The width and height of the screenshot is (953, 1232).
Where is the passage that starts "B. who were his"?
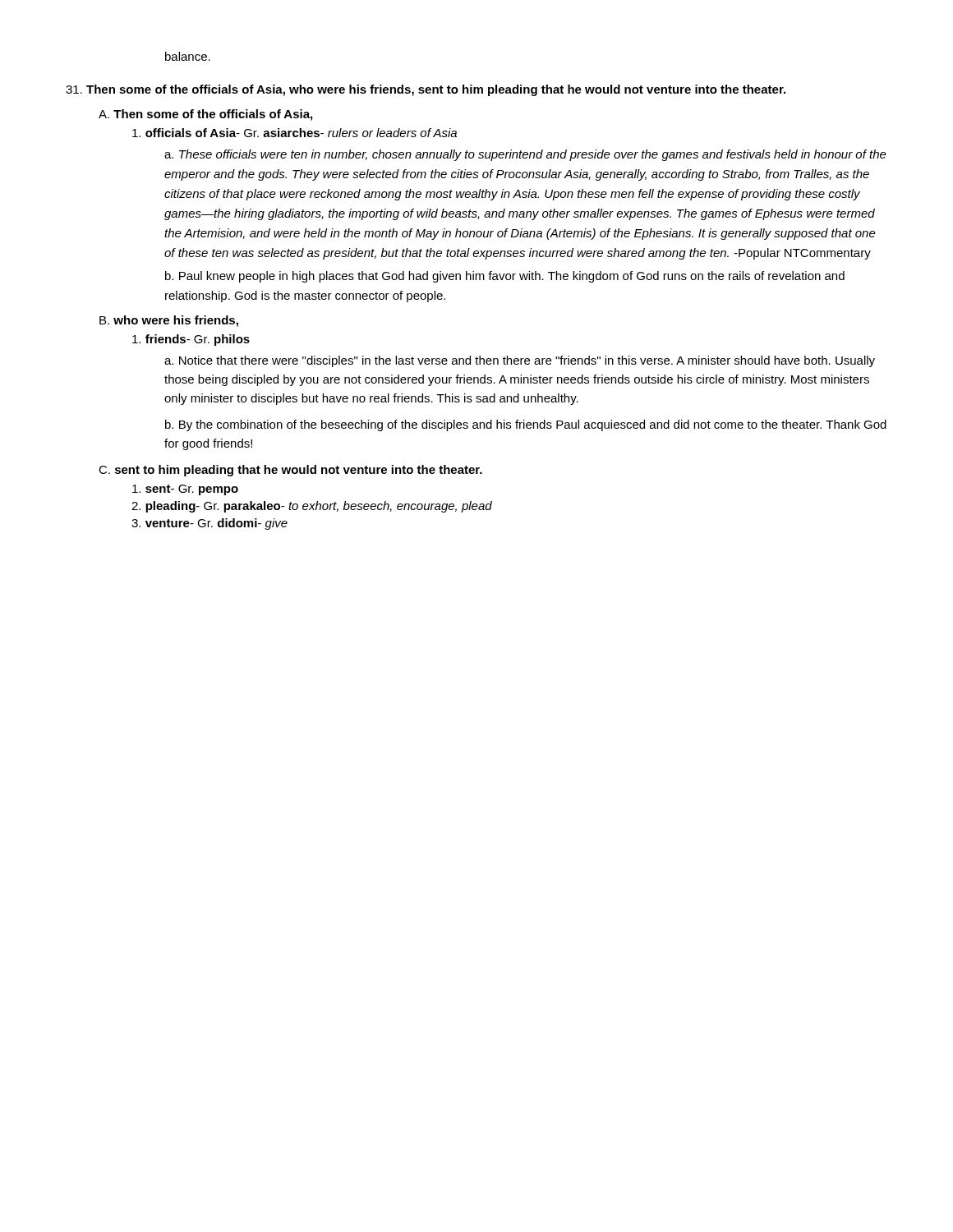(x=169, y=320)
